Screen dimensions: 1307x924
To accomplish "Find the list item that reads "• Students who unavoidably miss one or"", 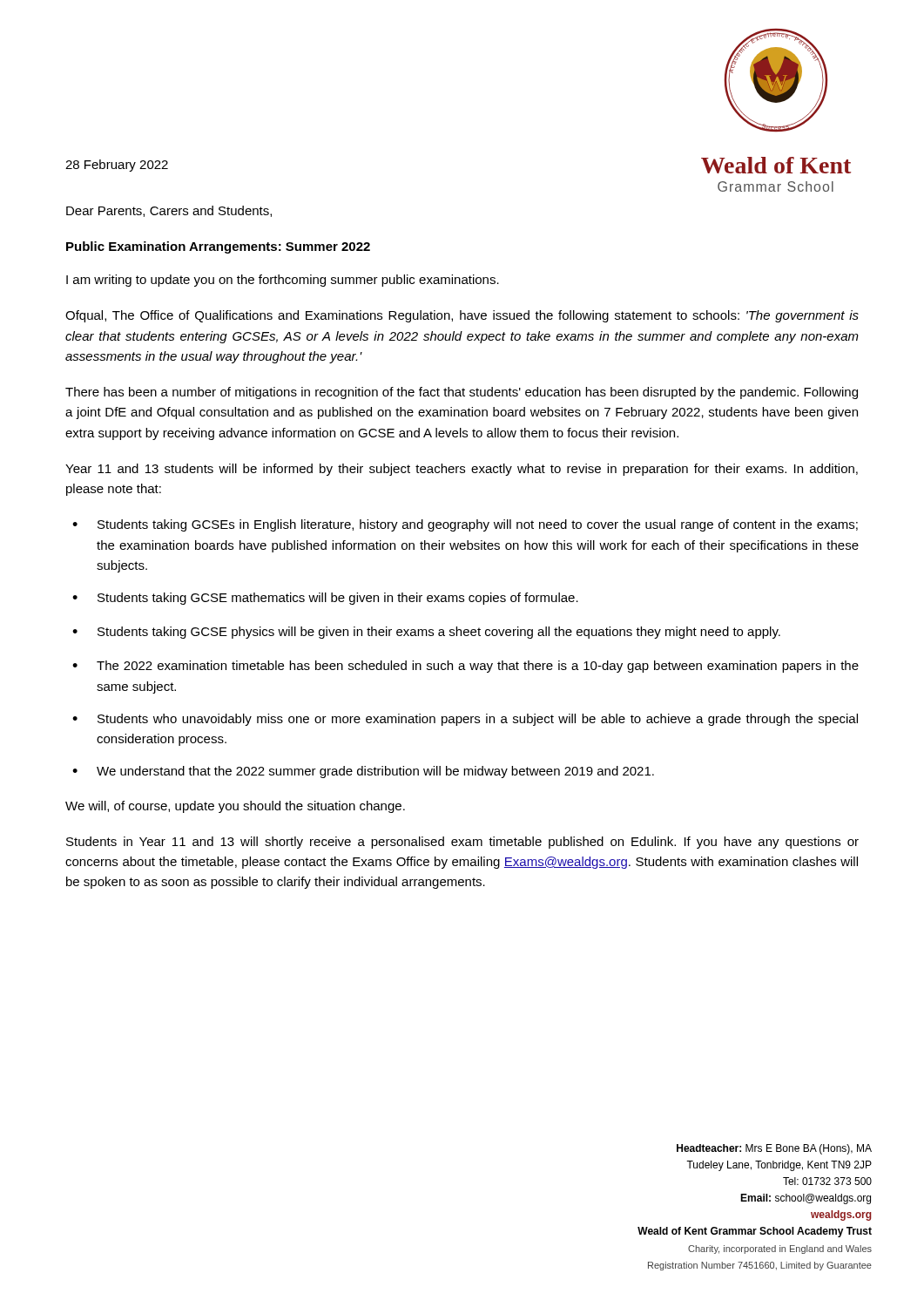I will (x=462, y=729).
